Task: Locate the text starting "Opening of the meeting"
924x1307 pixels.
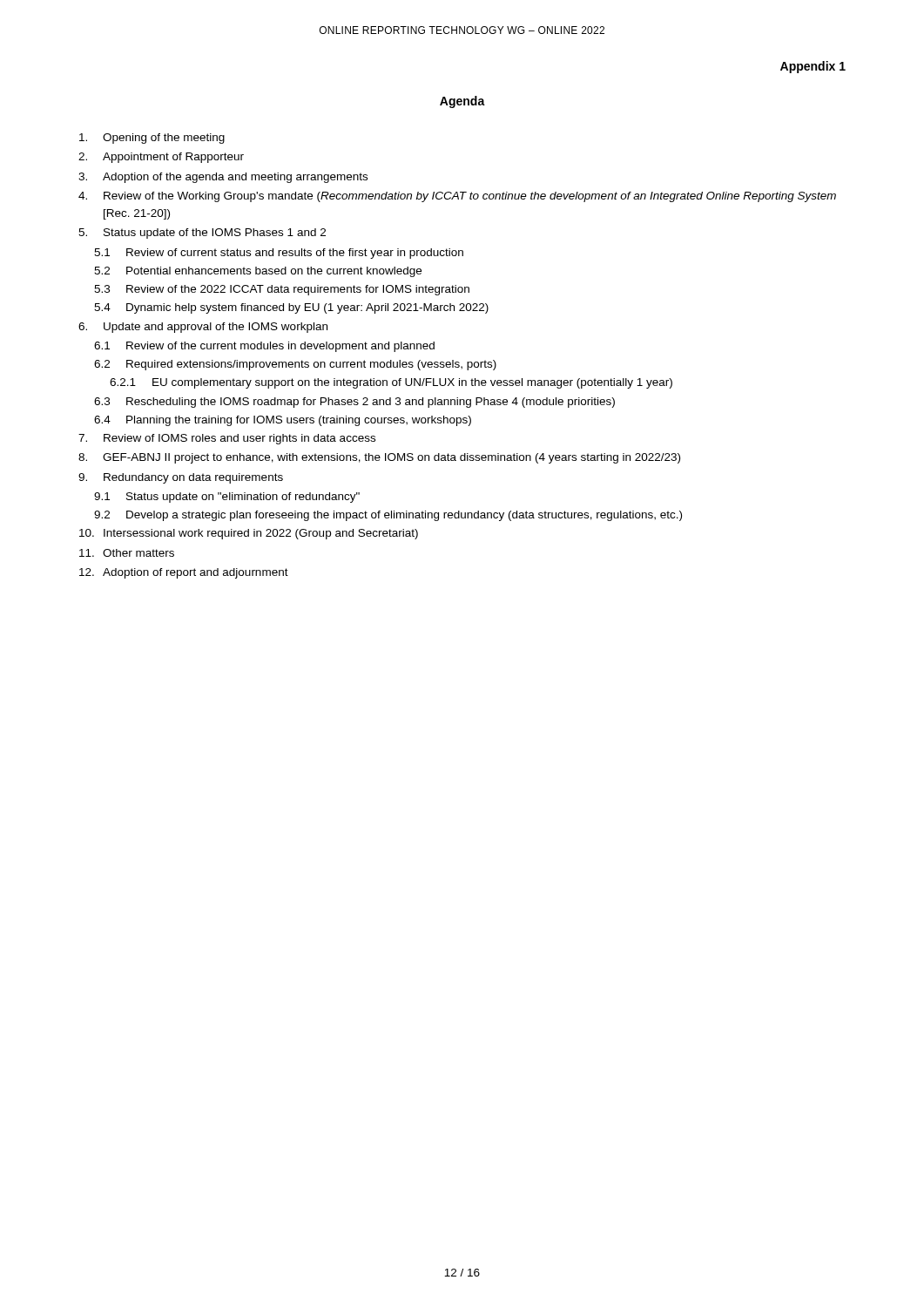Action: (152, 139)
